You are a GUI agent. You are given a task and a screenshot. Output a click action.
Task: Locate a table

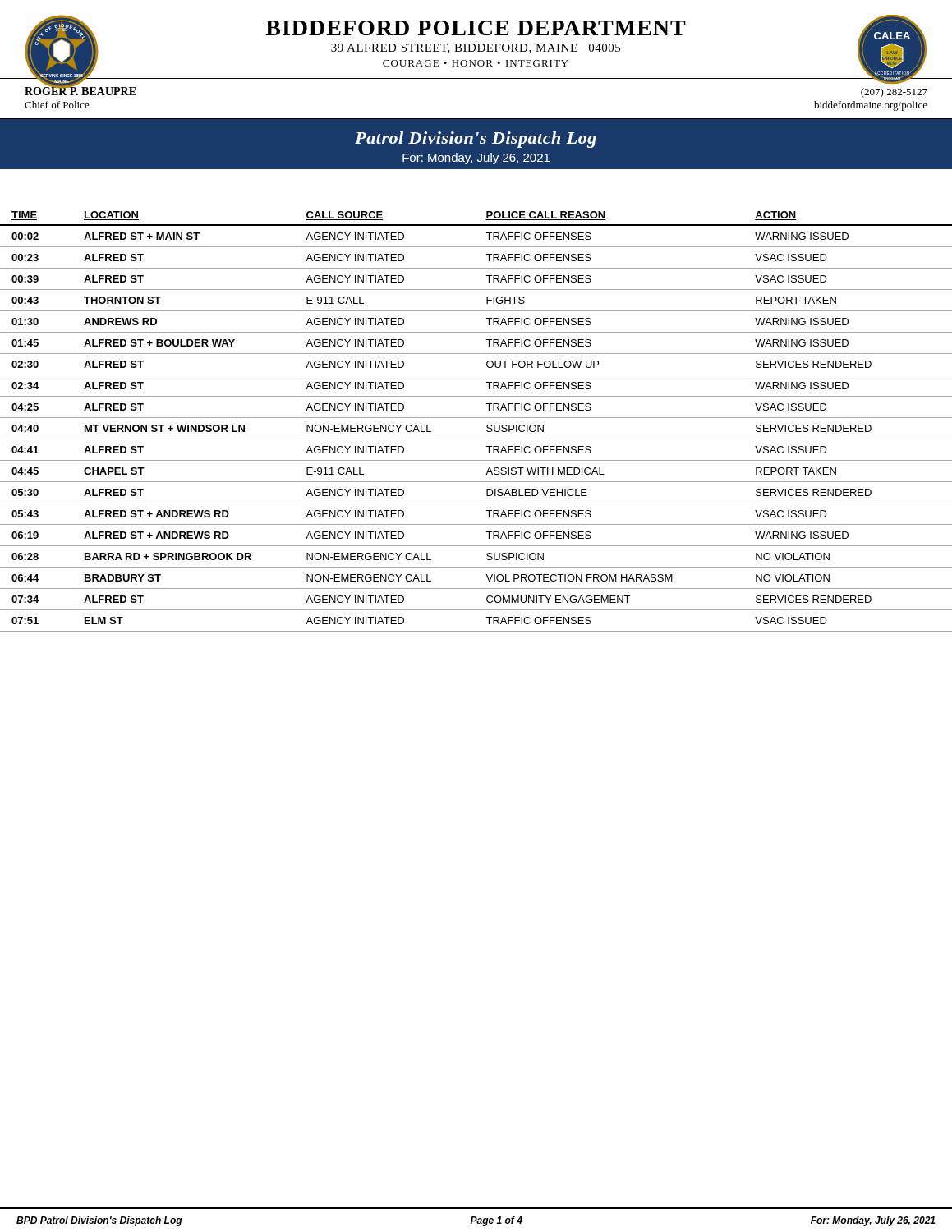coord(476,701)
